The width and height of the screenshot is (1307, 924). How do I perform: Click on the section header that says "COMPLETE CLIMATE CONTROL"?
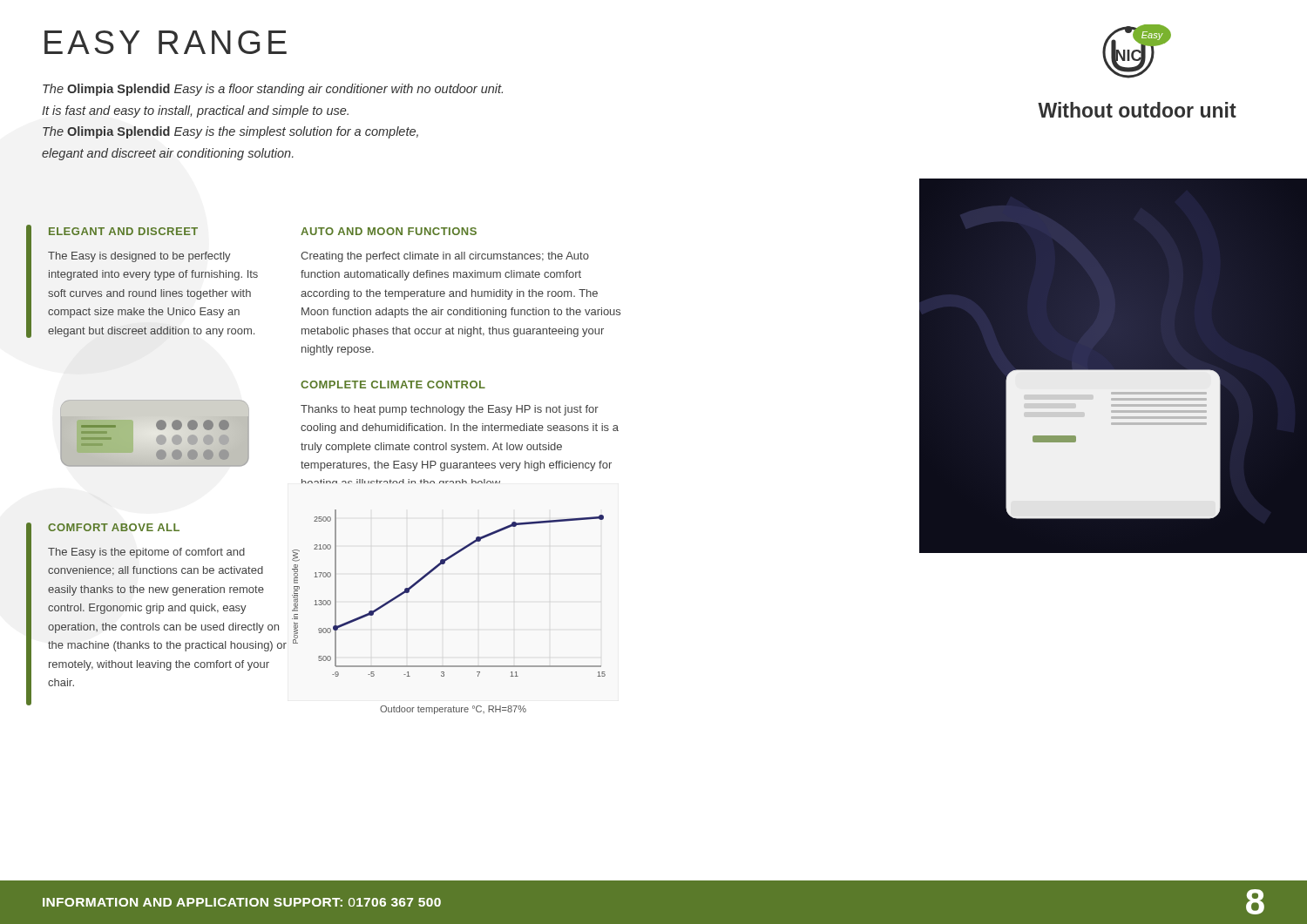tap(393, 384)
